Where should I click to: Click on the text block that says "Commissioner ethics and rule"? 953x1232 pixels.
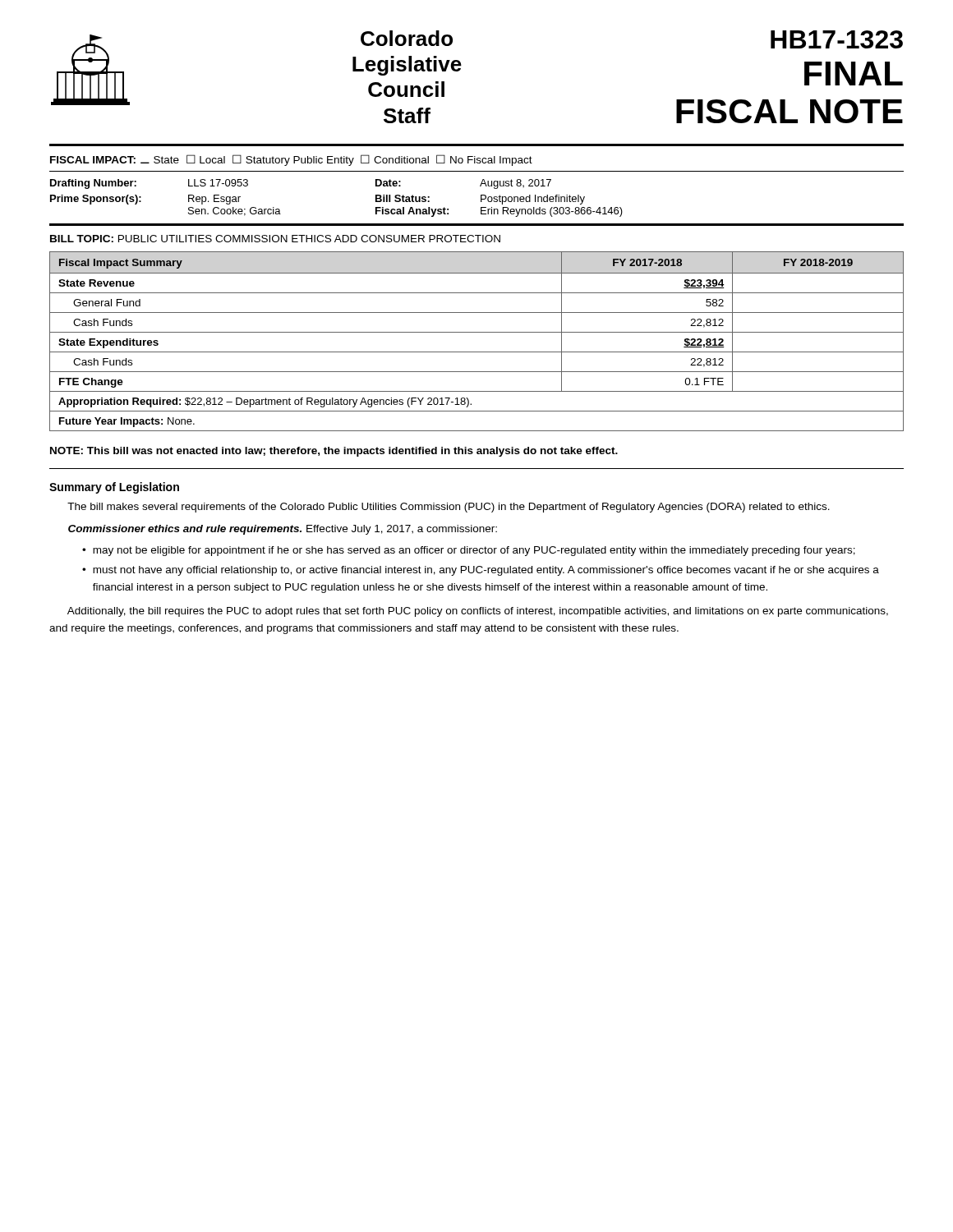[x=274, y=528]
